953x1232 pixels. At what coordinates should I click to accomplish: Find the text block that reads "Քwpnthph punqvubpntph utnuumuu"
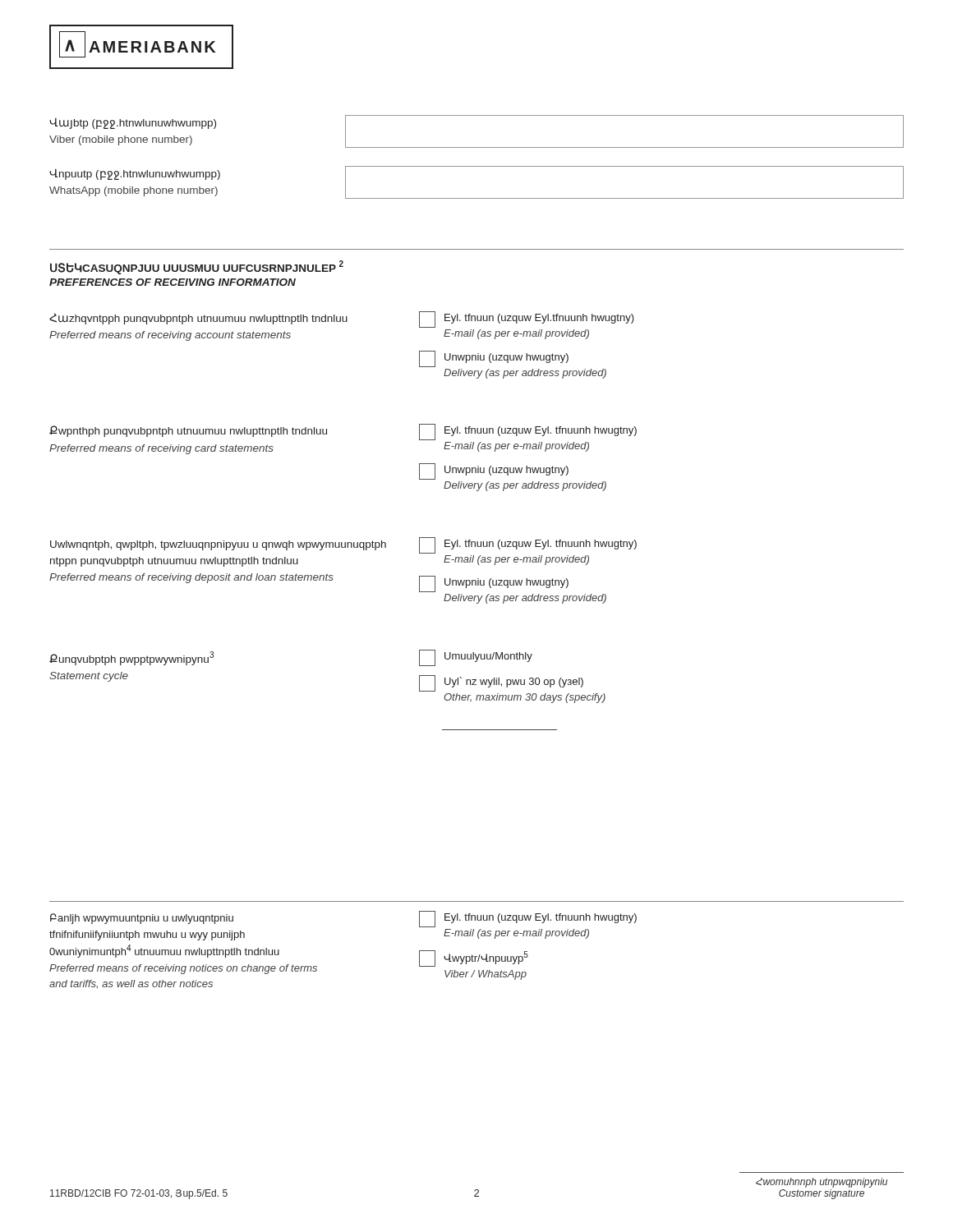click(x=476, y=462)
